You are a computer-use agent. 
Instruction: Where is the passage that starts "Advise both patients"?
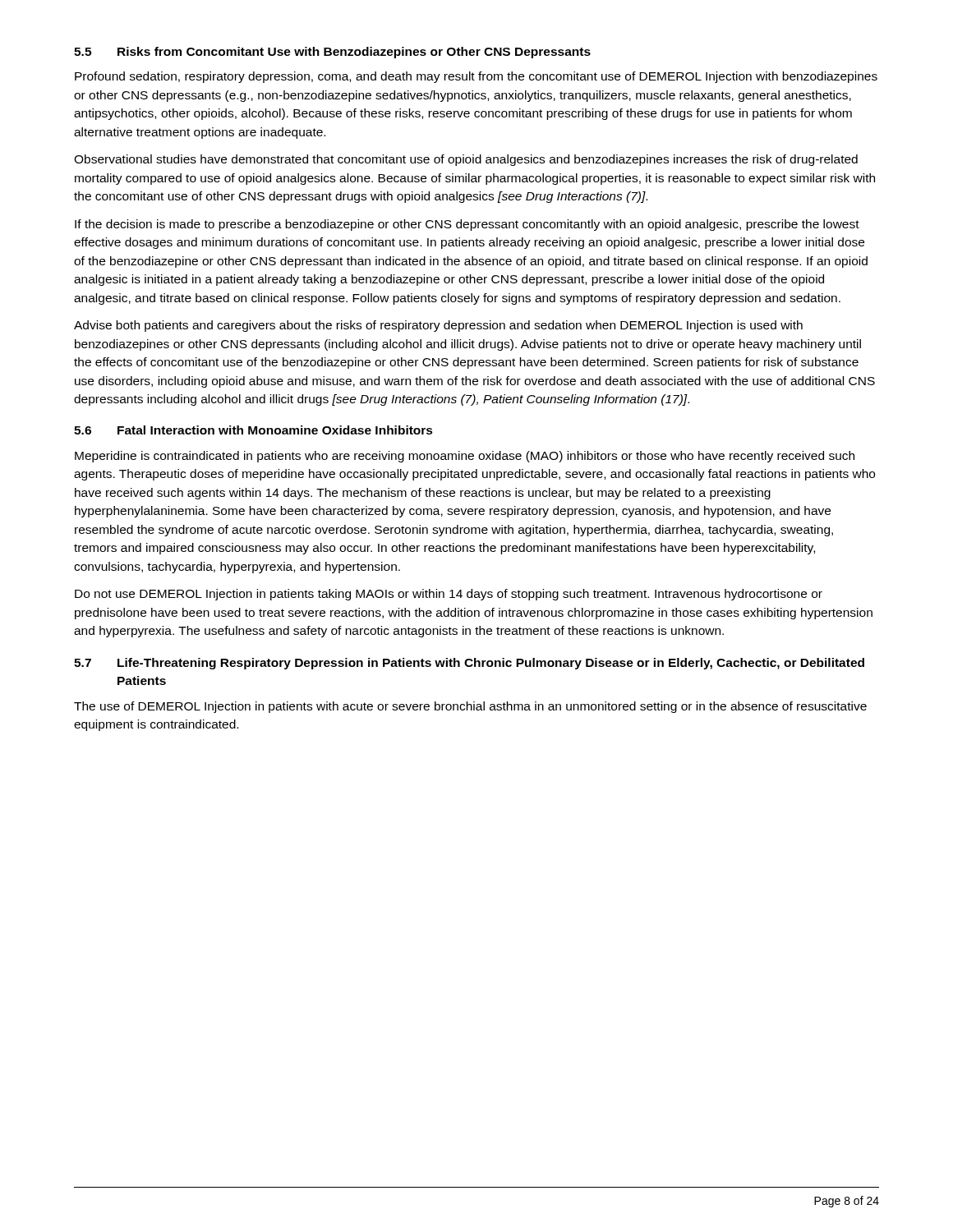point(476,362)
